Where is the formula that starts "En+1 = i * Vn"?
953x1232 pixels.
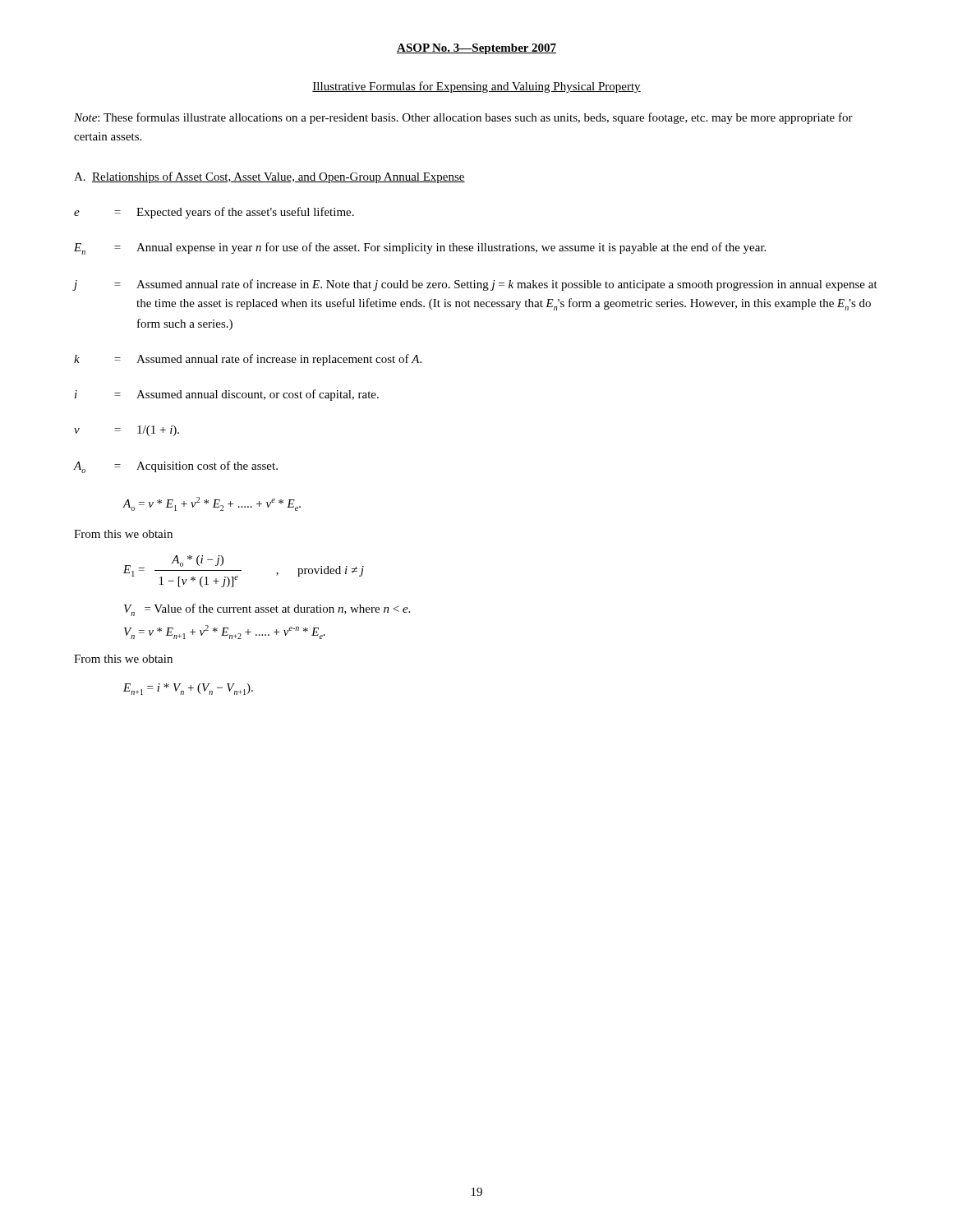(x=188, y=689)
